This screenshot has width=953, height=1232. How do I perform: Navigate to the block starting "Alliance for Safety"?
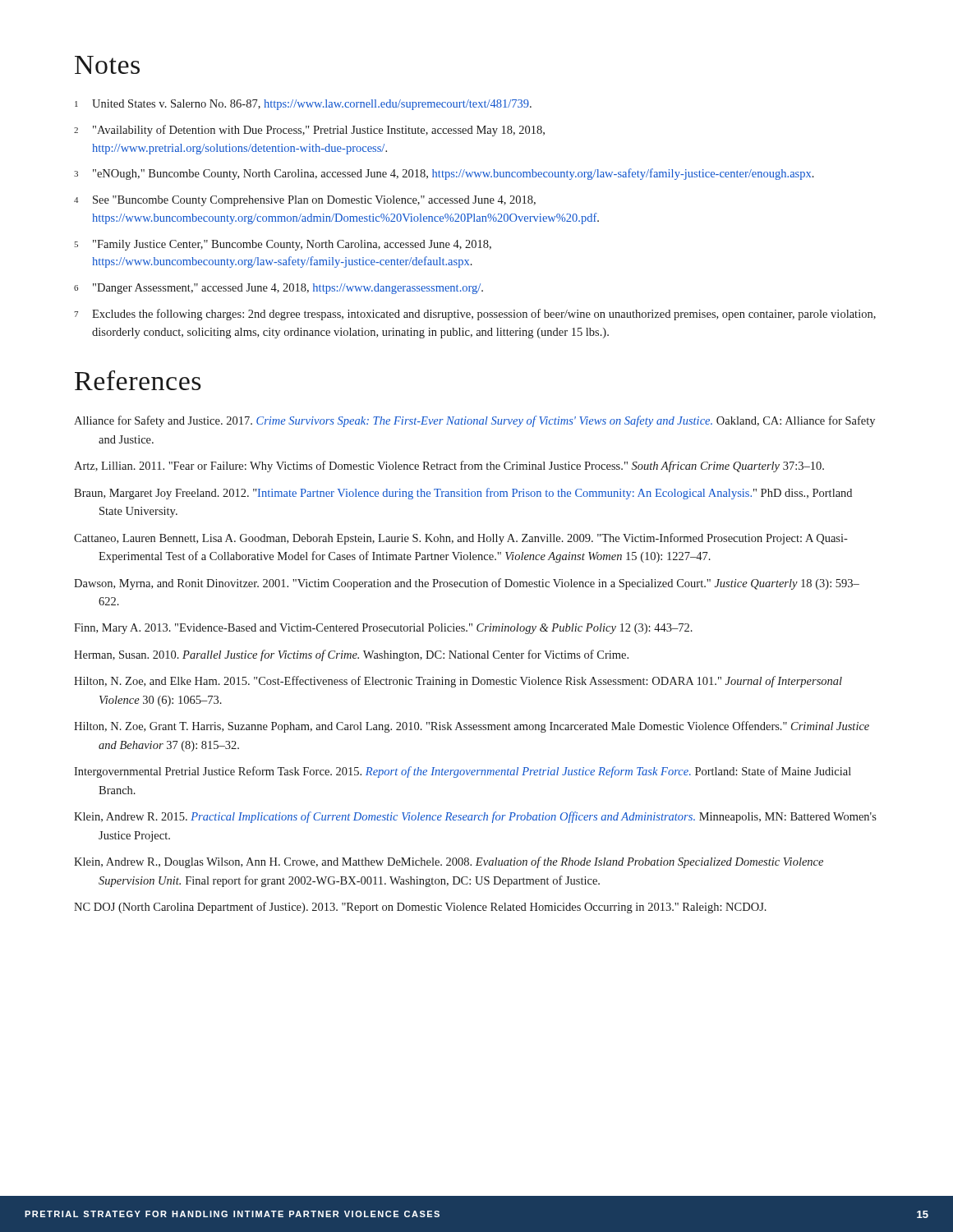[475, 430]
